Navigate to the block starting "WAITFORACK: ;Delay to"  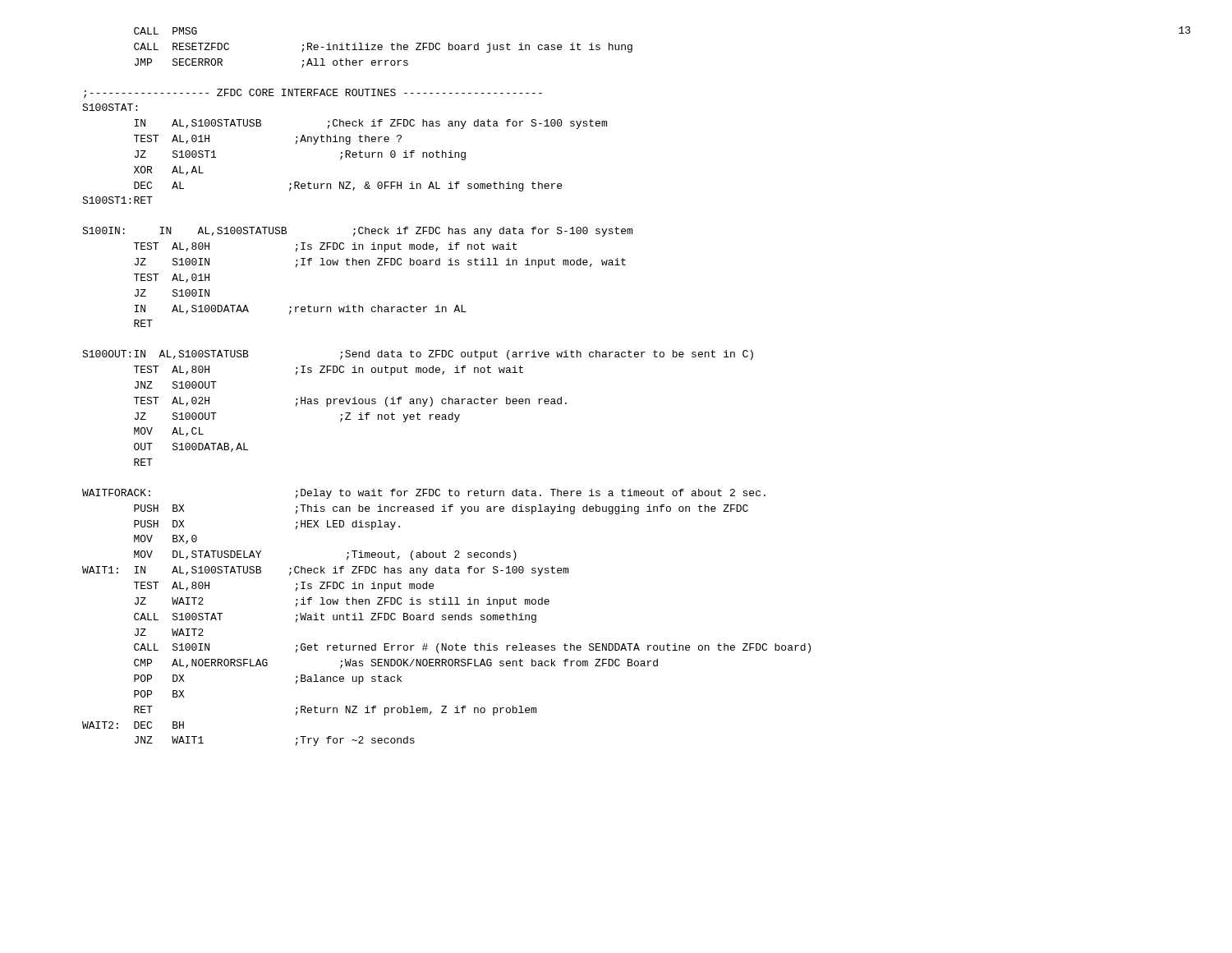(424, 494)
